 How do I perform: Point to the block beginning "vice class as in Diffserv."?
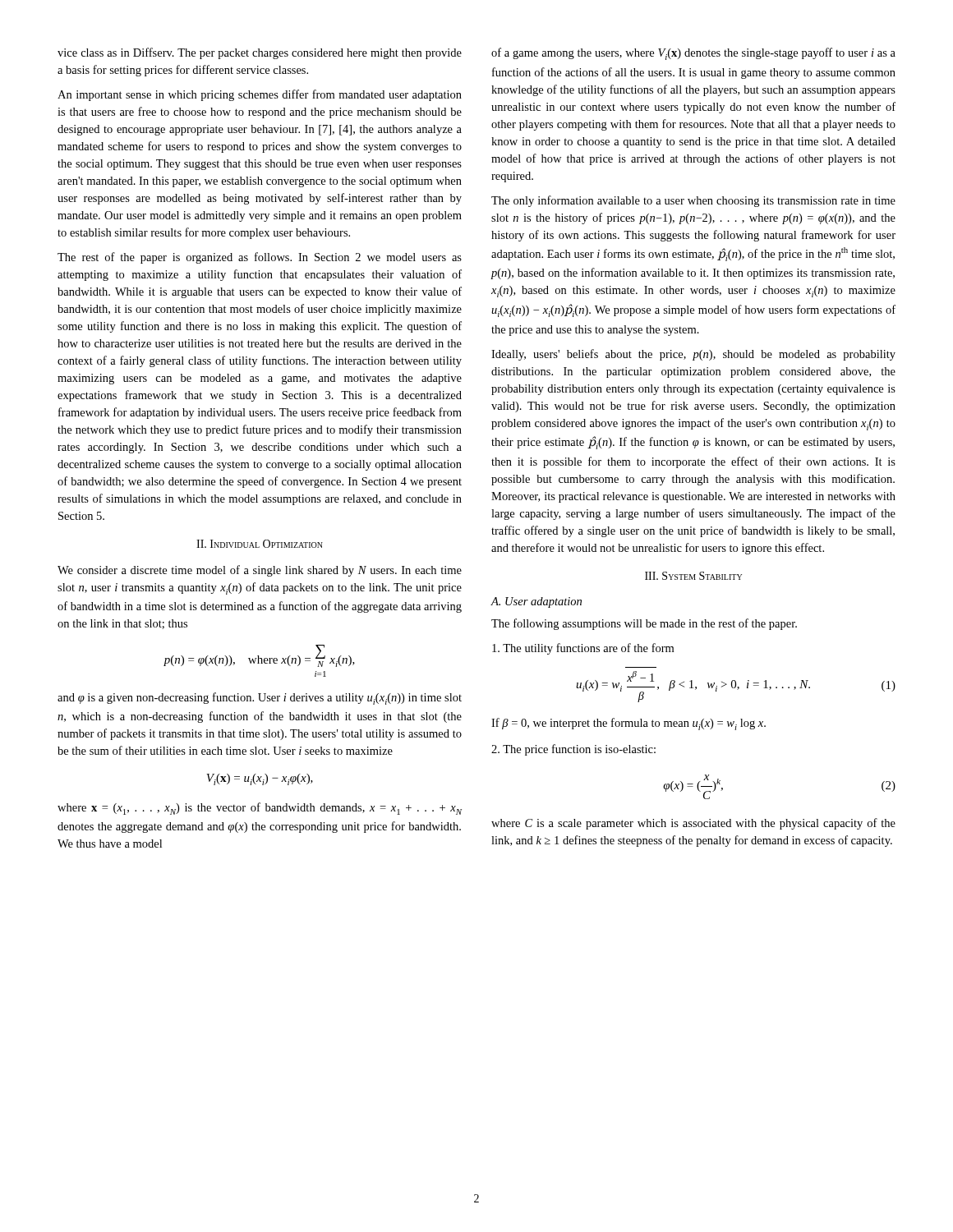(x=260, y=62)
